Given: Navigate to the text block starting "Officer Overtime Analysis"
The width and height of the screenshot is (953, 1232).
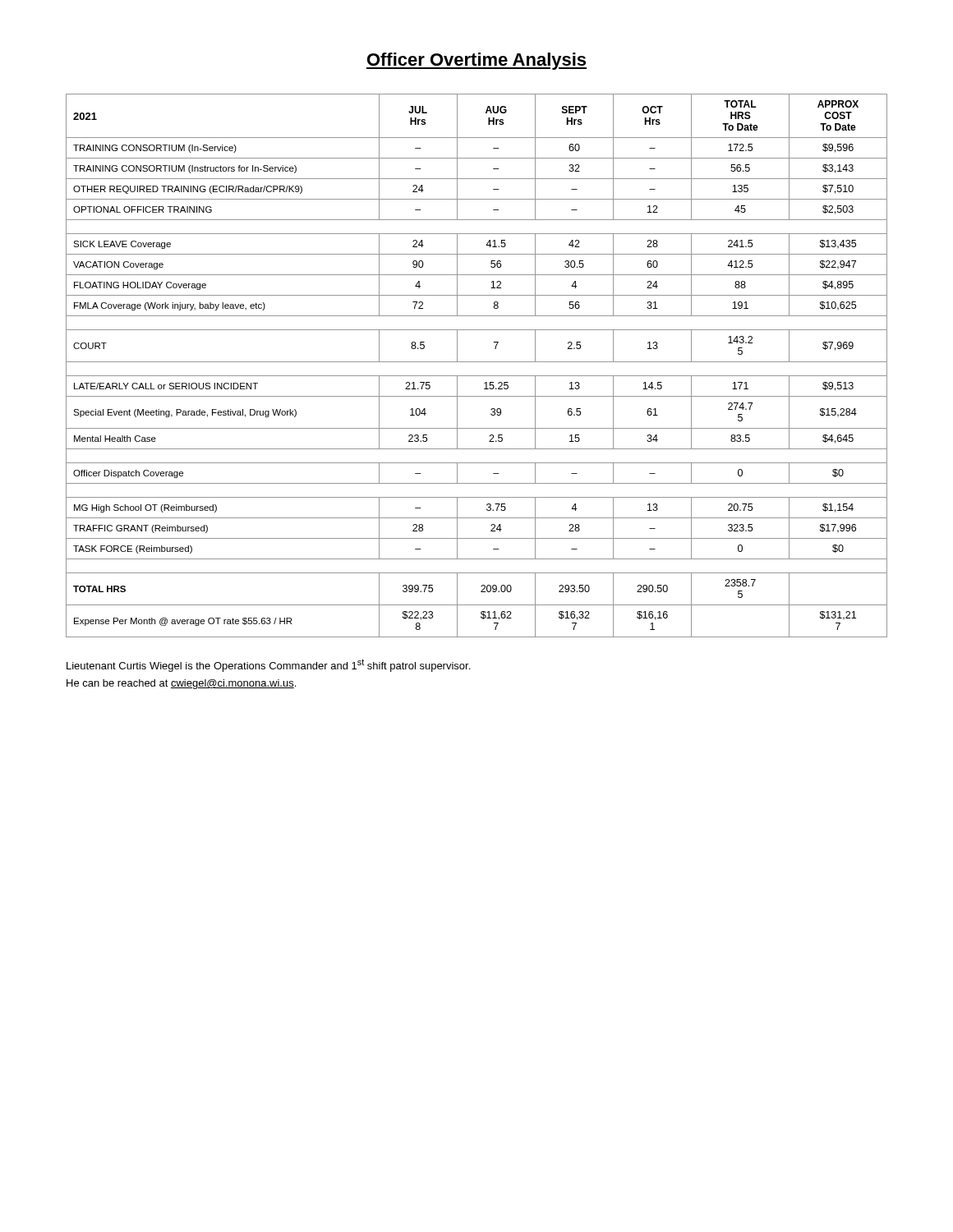Looking at the screenshot, I should point(476,60).
